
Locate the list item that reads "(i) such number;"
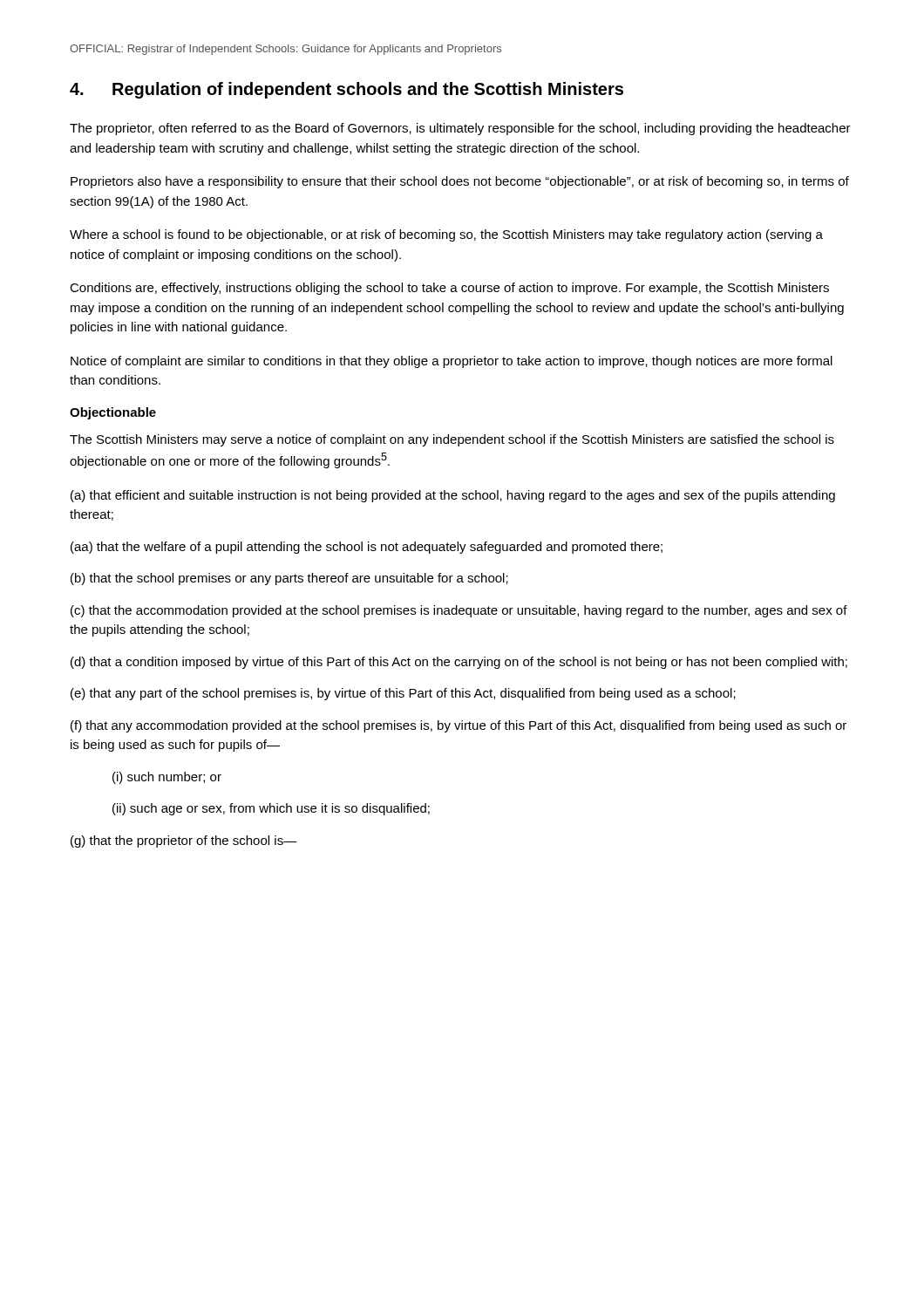(166, 776)
